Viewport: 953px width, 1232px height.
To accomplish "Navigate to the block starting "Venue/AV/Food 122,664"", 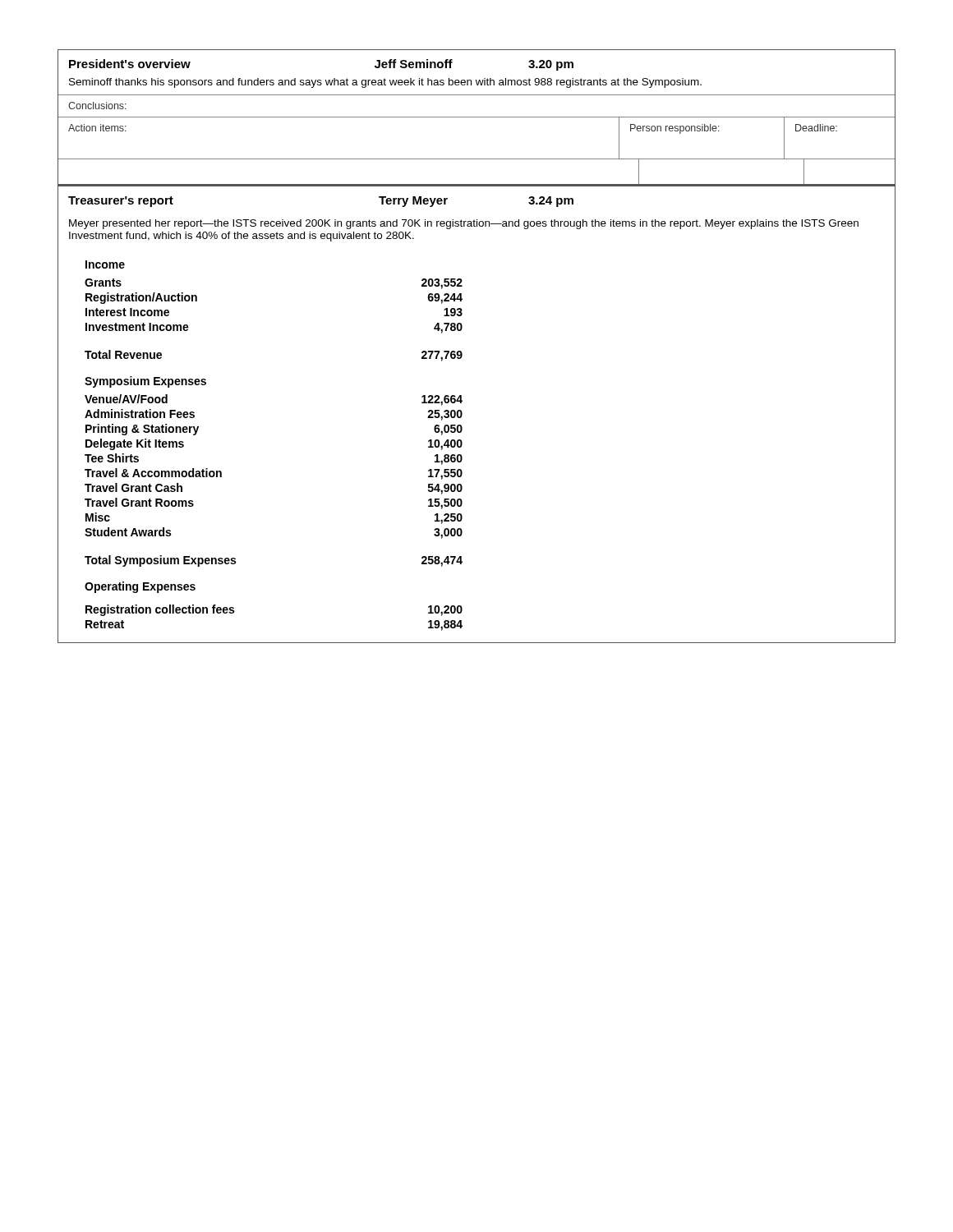I will (126, 400).
